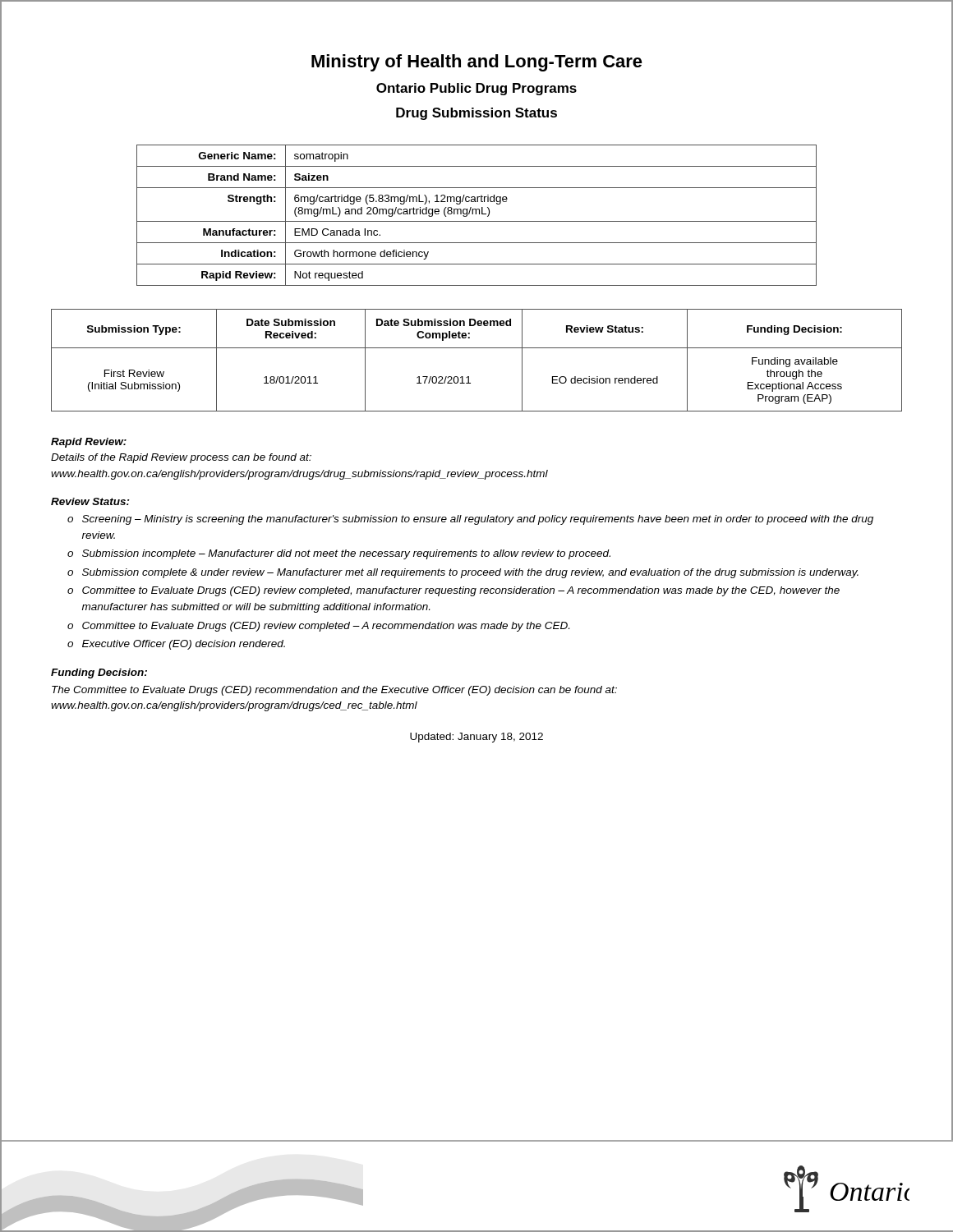Select the text starting "Rapid Review:"
This screenshot has height=1232, width=953.
[x=89, y=441]
